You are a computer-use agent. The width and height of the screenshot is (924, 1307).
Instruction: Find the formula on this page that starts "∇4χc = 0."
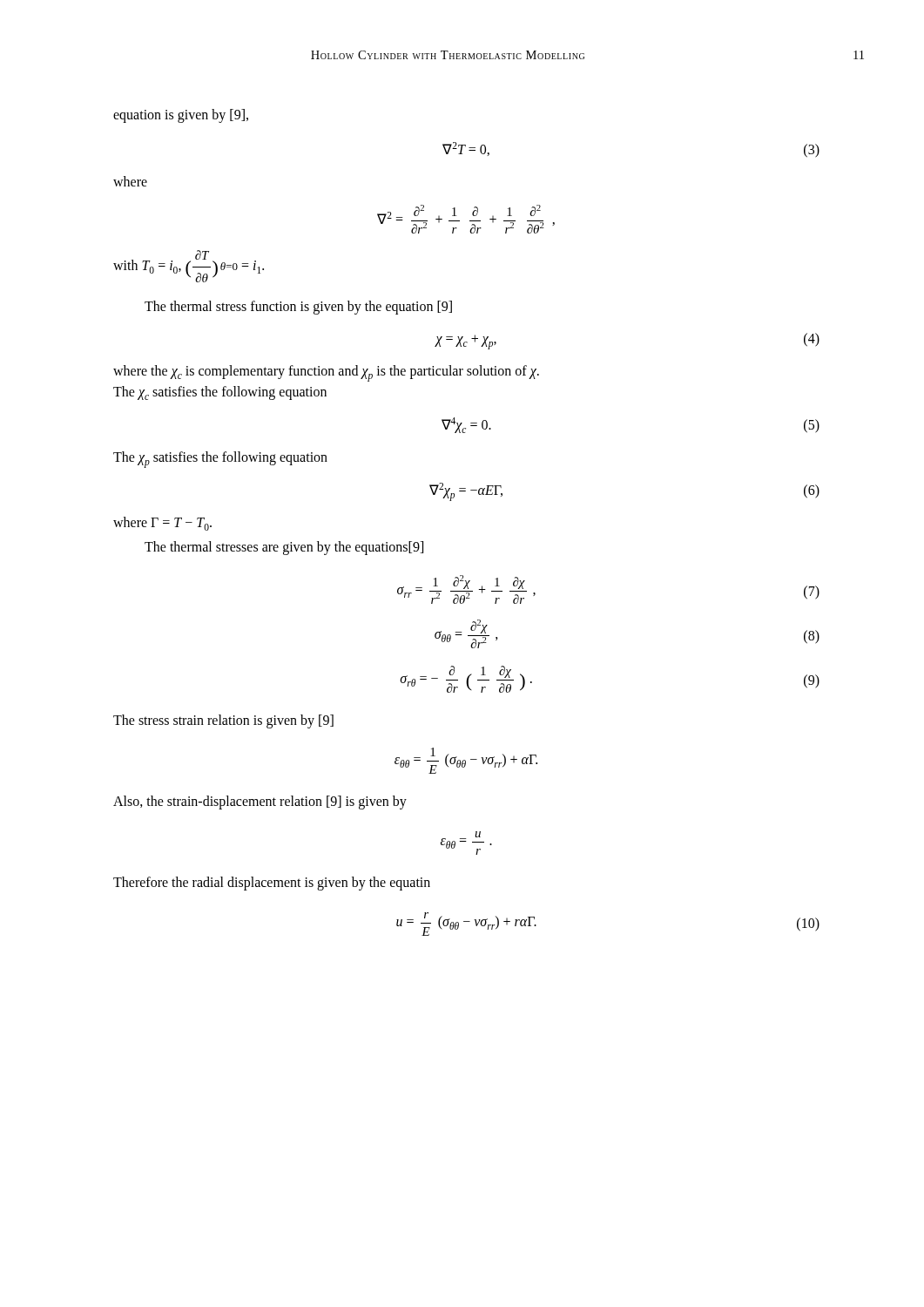[x=454, y=424]
